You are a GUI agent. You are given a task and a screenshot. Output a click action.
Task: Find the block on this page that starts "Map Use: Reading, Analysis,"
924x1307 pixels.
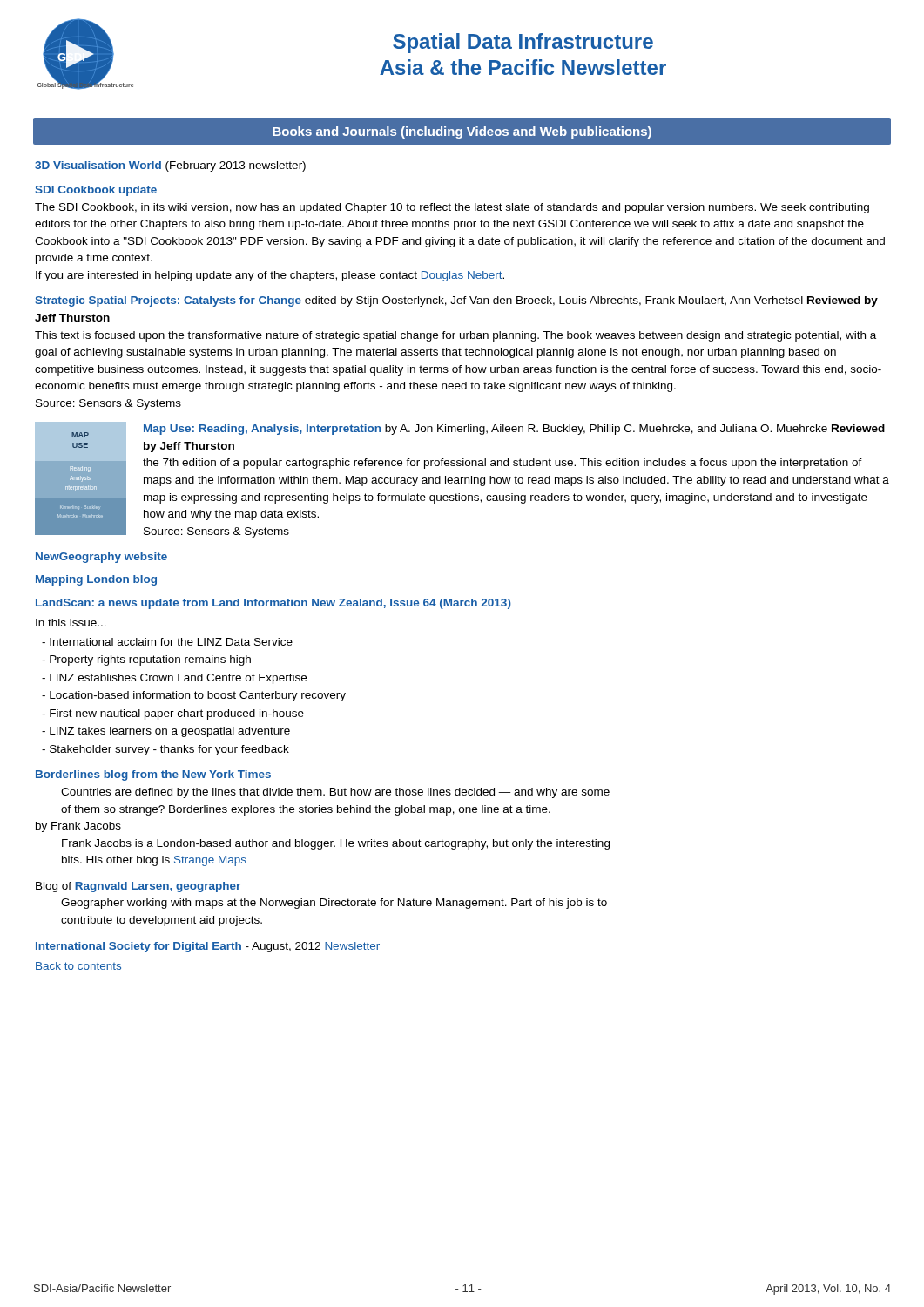coord(516,480)
